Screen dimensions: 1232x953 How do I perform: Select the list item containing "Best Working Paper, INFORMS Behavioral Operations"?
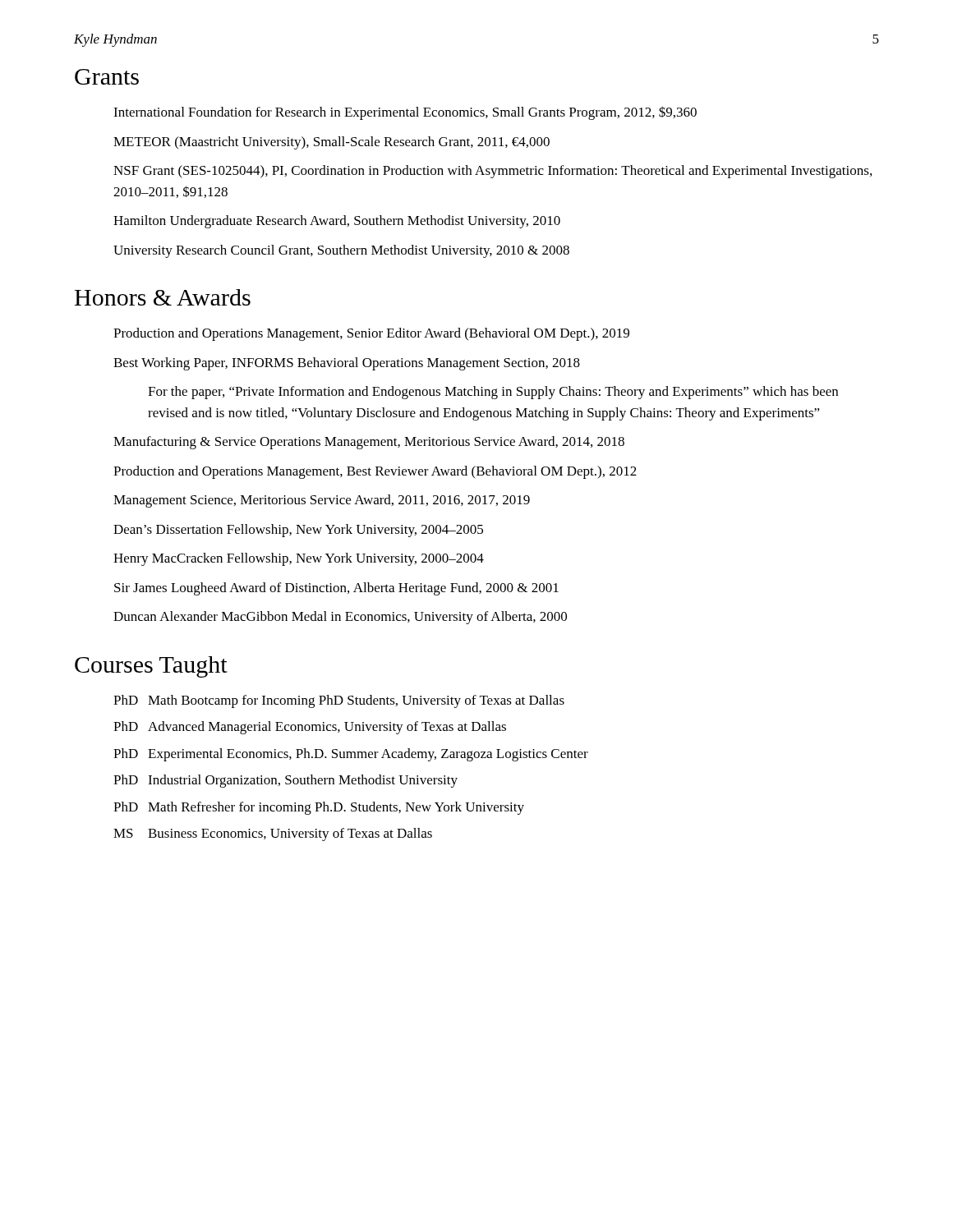[347, 362]
